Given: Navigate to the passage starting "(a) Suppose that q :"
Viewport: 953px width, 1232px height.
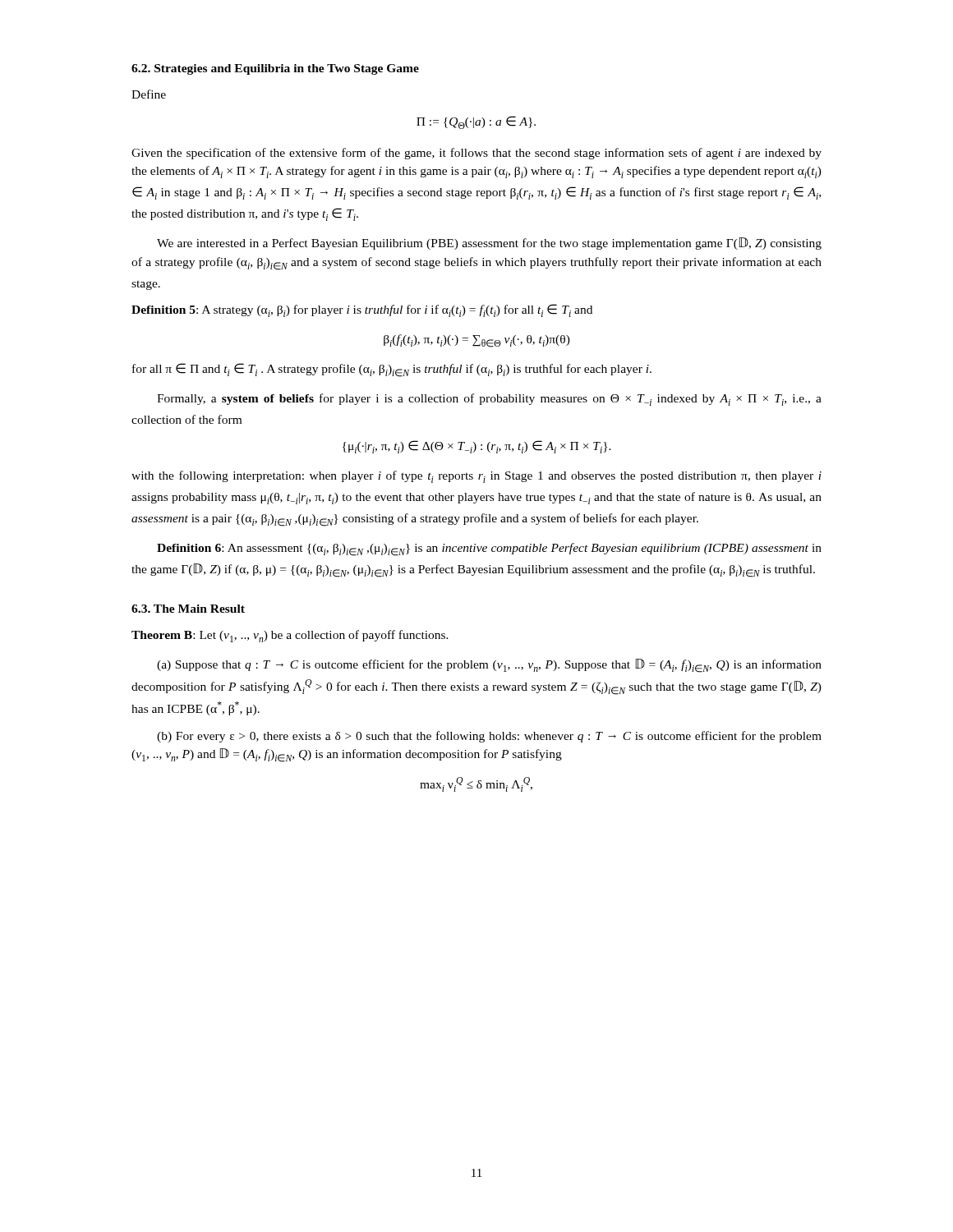Looking at the screenshot, I should (476, 687).
